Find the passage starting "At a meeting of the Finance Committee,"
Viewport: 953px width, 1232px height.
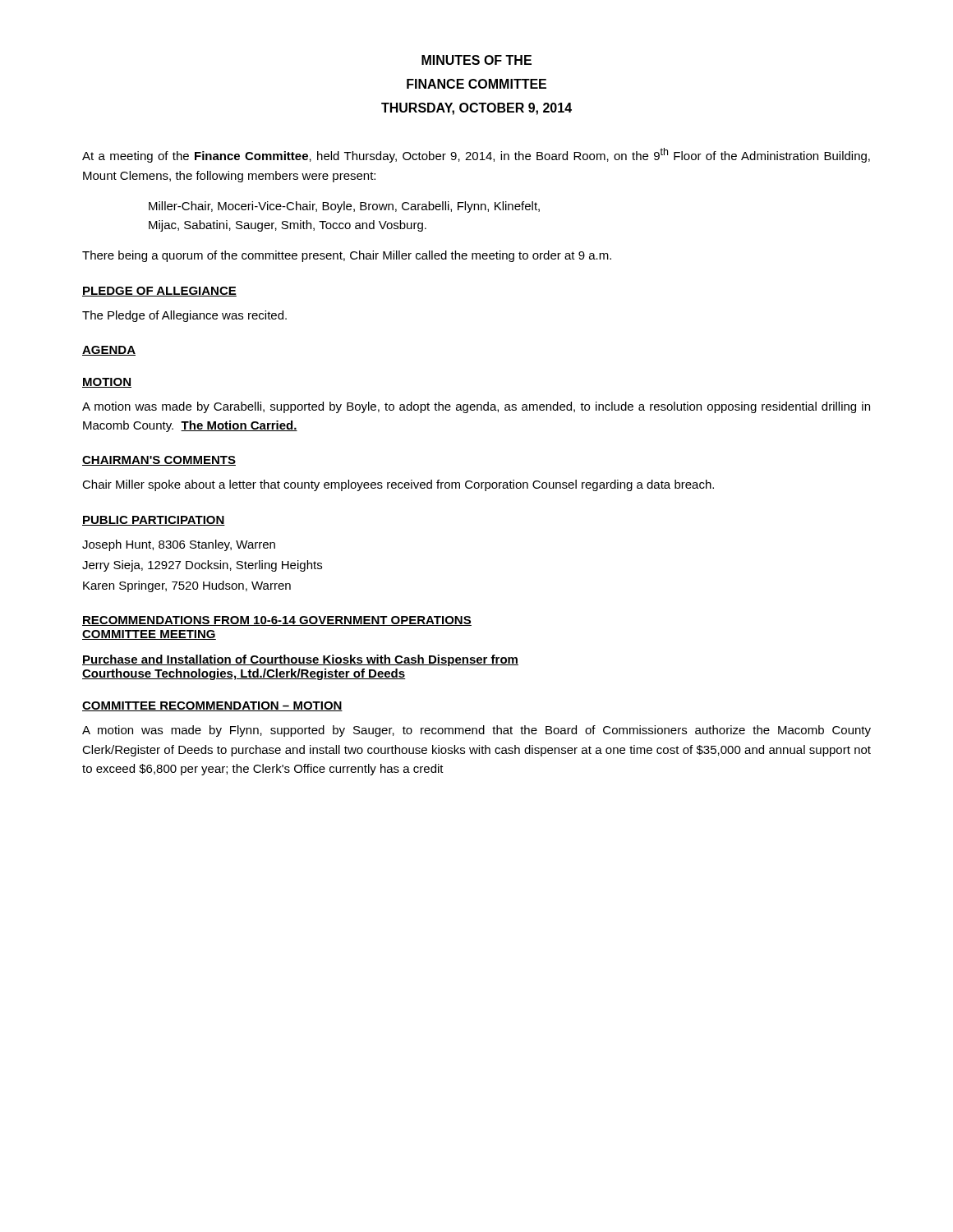point(476,164)
